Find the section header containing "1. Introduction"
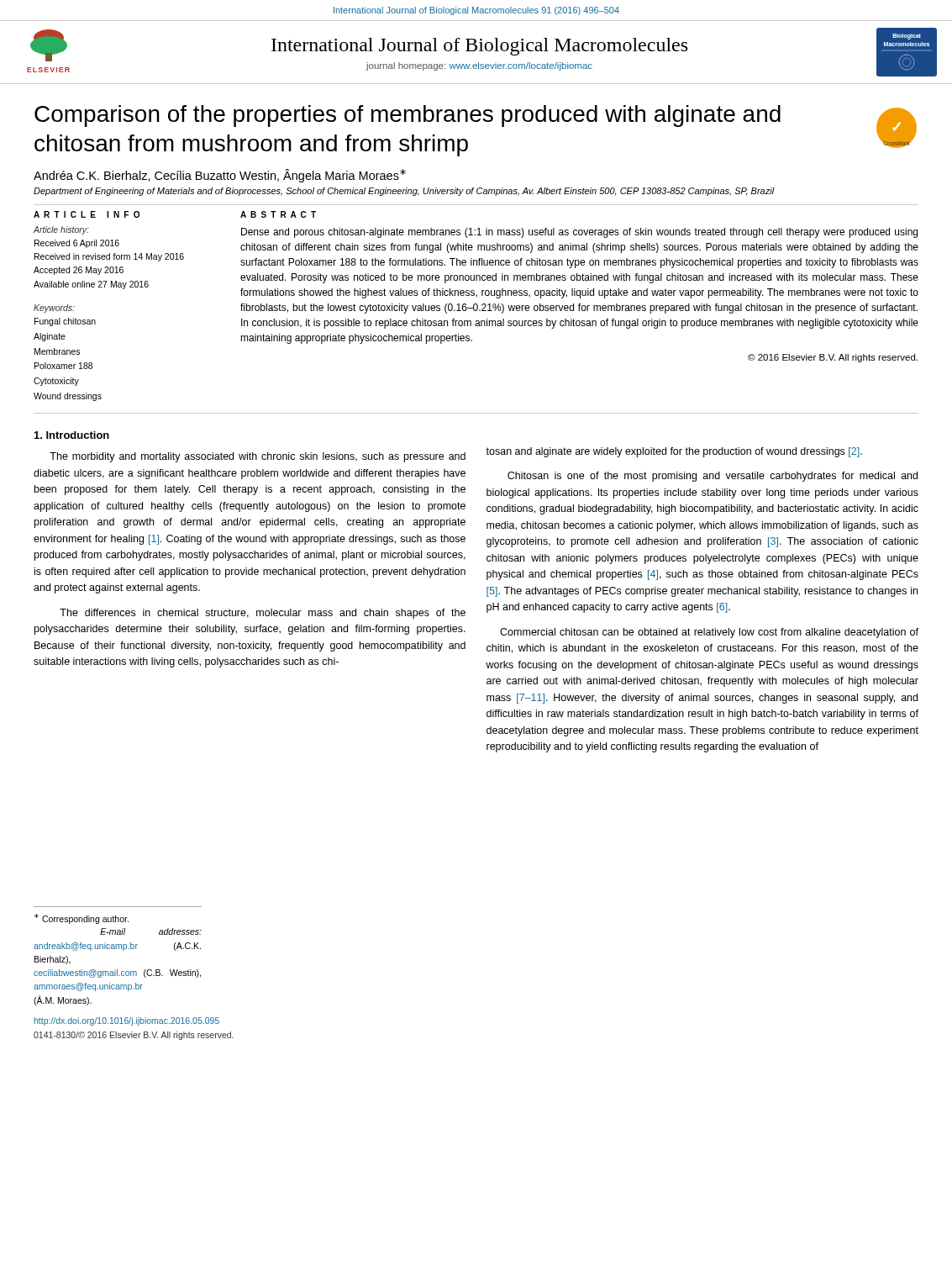This screenshot has height=1261, width=952. coord(72,435)
